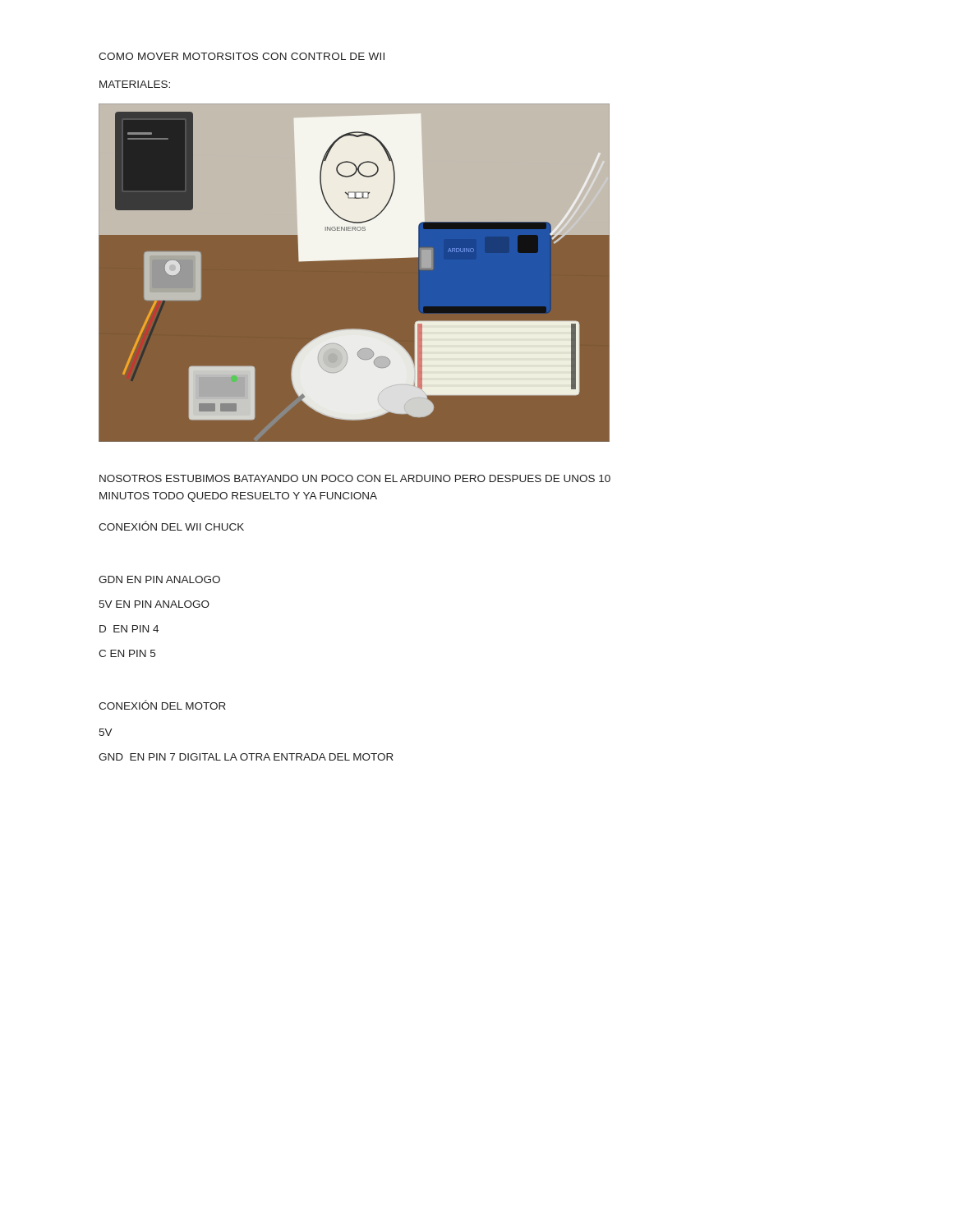953x1232 pixels.
Task: Click on the text starting "GDN EN PIN ANALOGO"
Action: [x=160, y=579]
